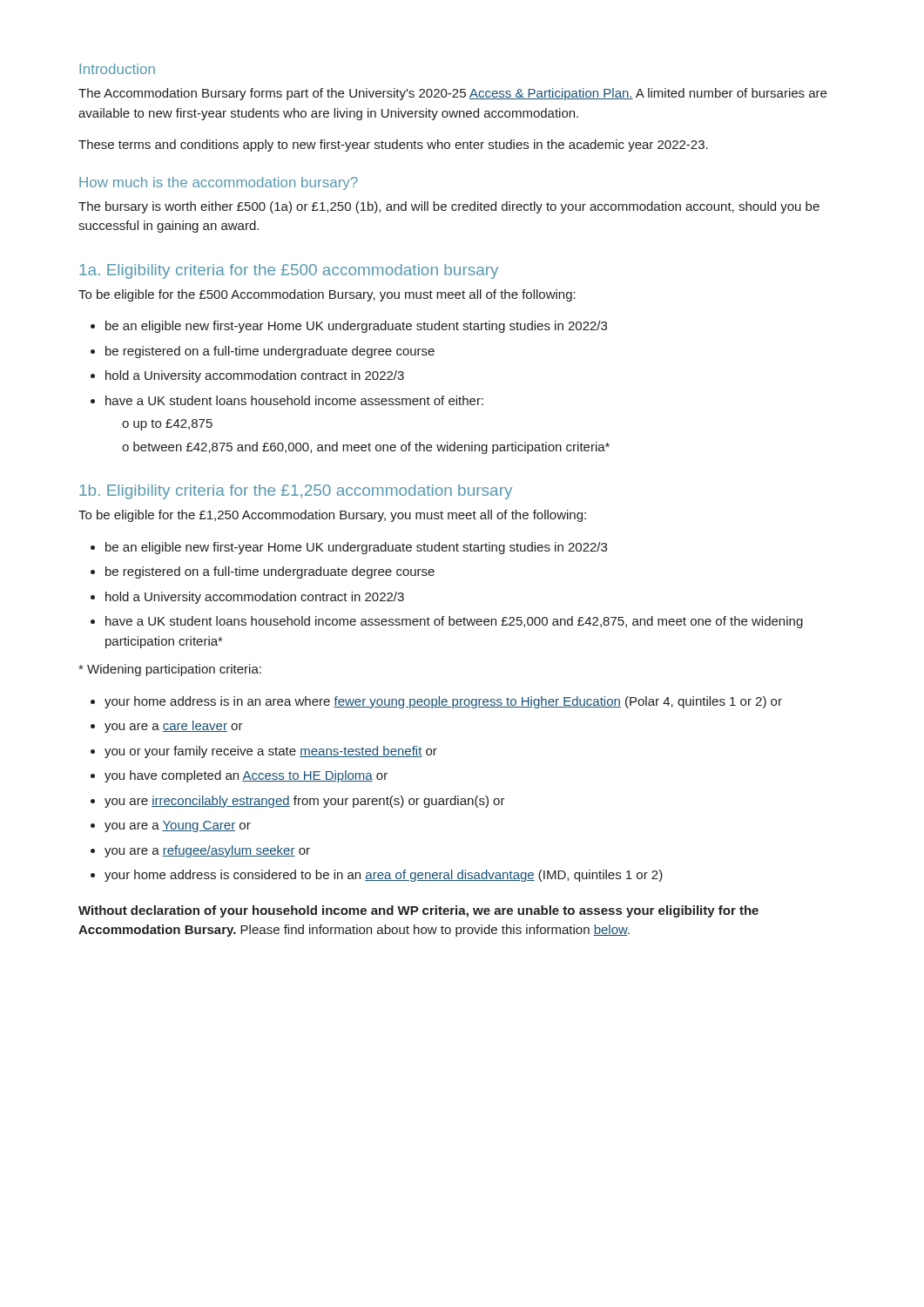
Task: Click the section header that begins "1b. Eligibility criteria for the £1,250 accommodation"
Action: [x=462, y=491]
